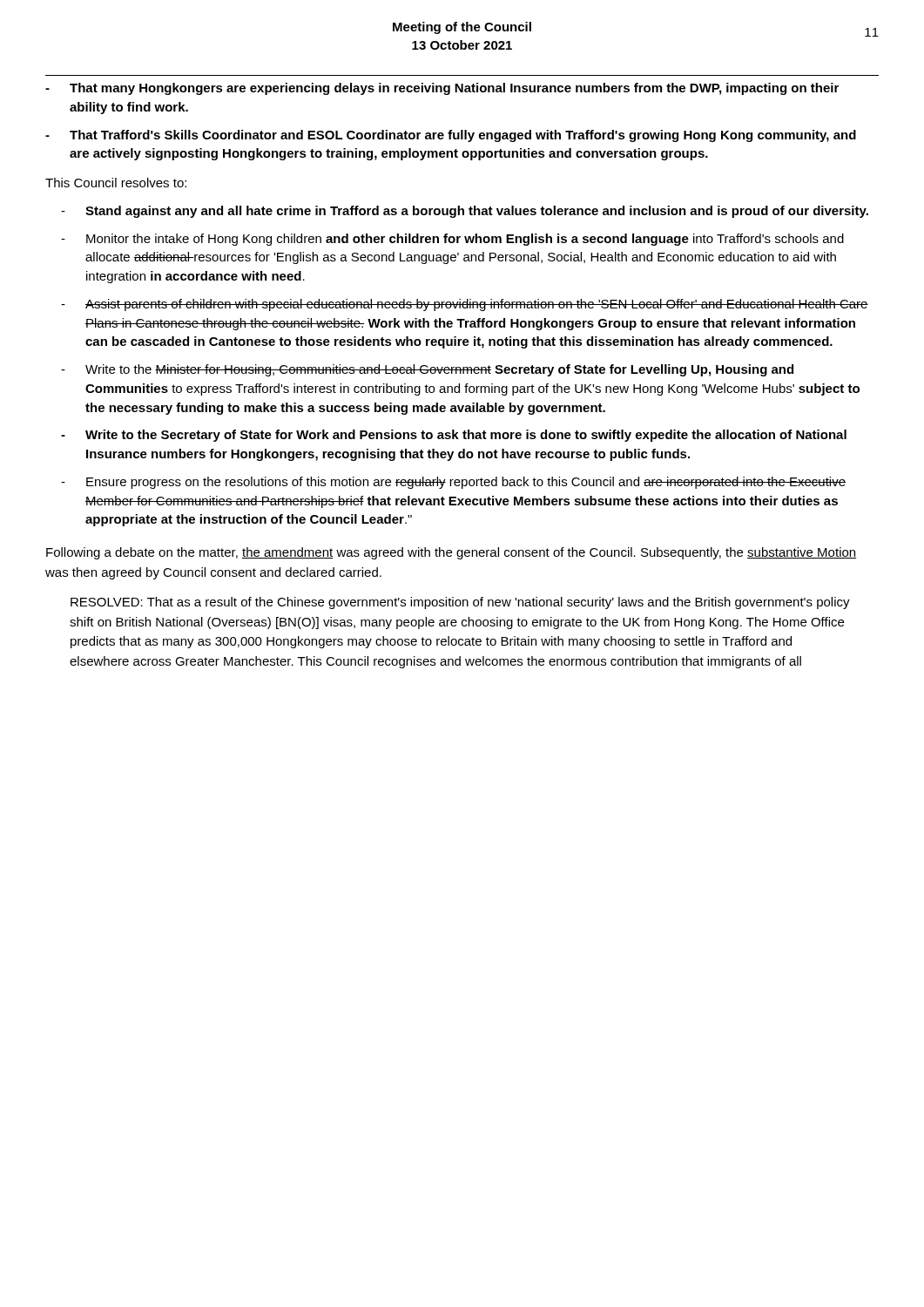Locate the list item containing "- Ensure progress on the resolutions of"

click(470, 501)
